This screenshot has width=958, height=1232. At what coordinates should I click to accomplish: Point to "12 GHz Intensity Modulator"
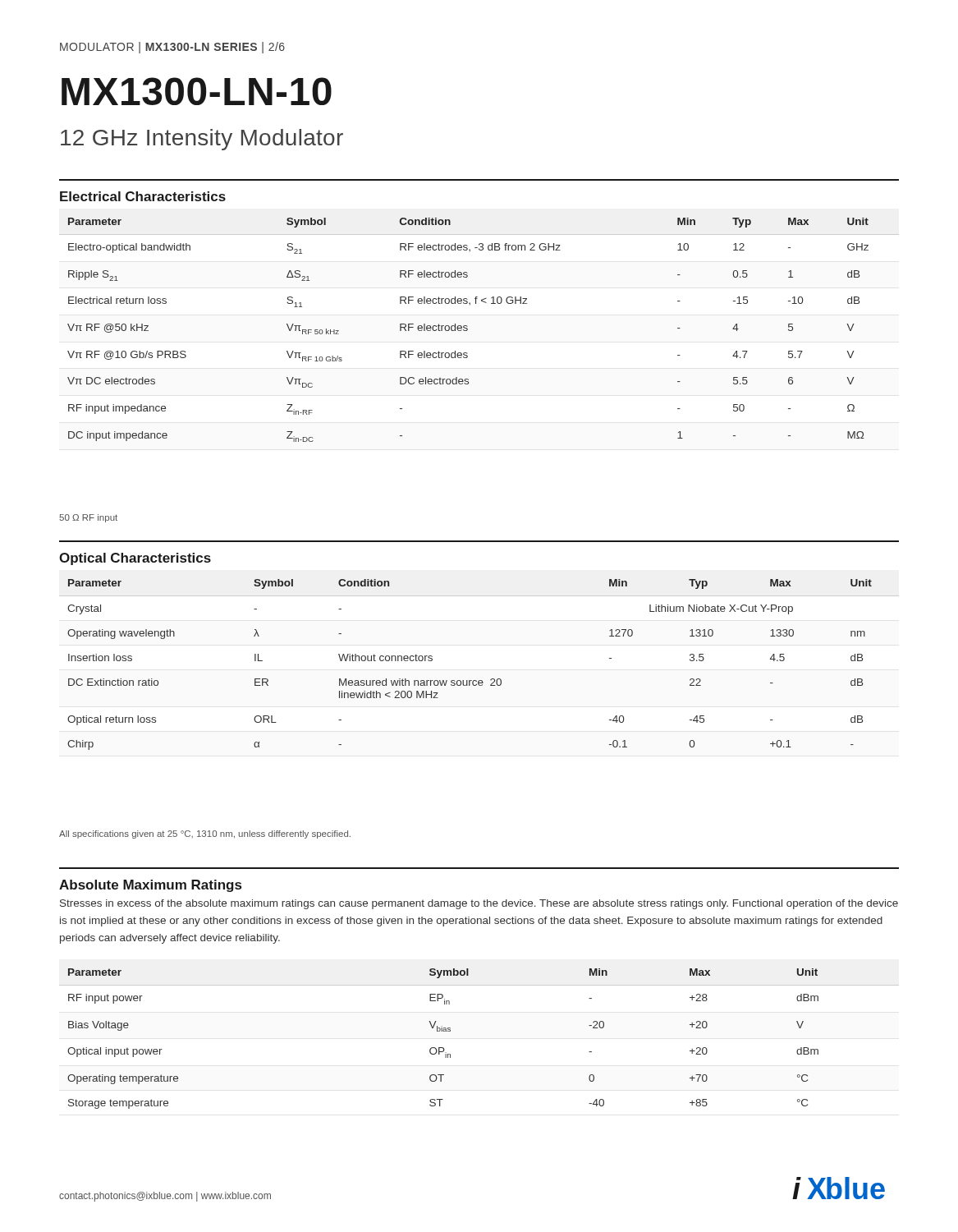tap(201, 138)
